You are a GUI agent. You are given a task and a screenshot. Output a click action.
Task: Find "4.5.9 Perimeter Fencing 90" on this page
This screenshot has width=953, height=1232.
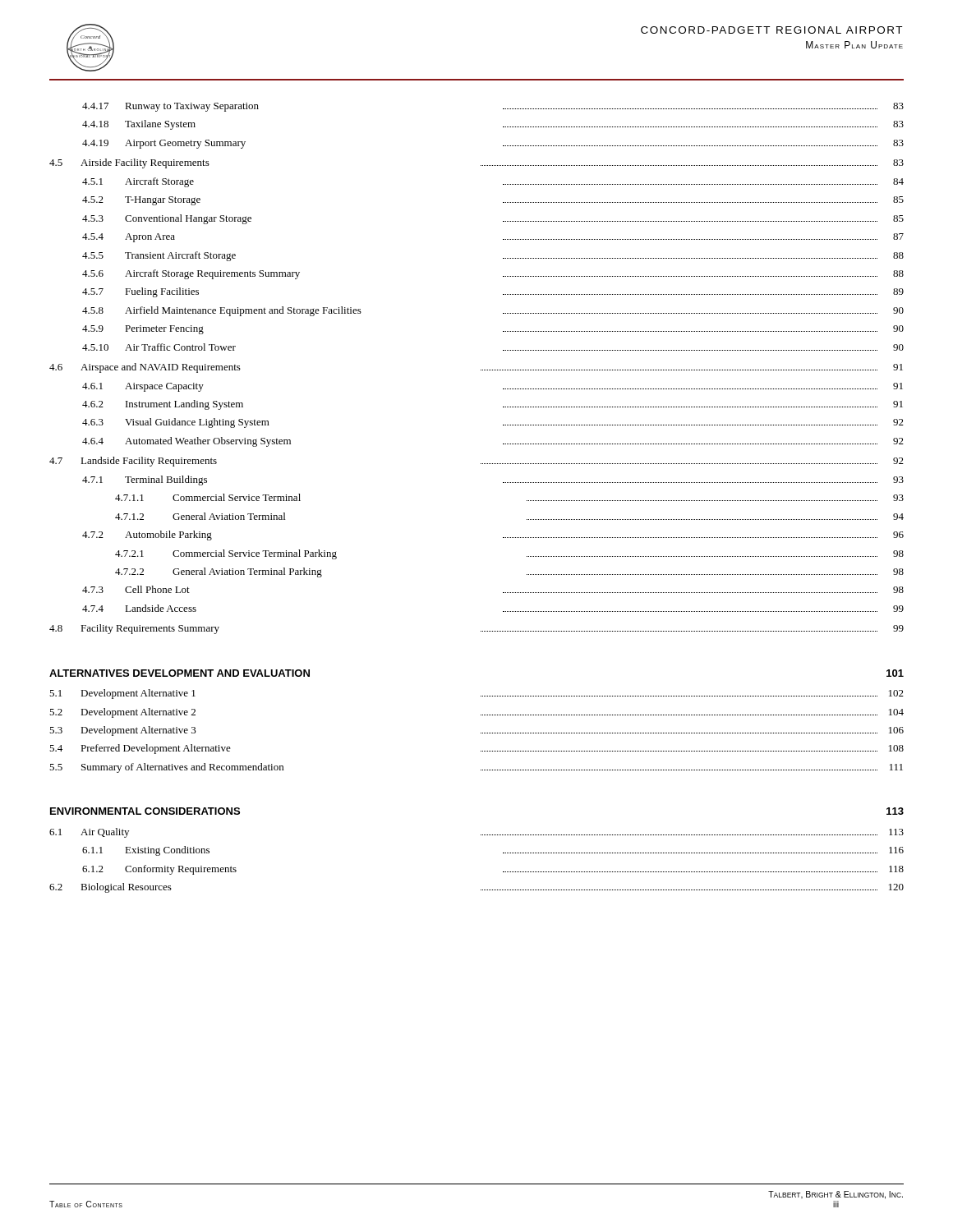[493, 329]
